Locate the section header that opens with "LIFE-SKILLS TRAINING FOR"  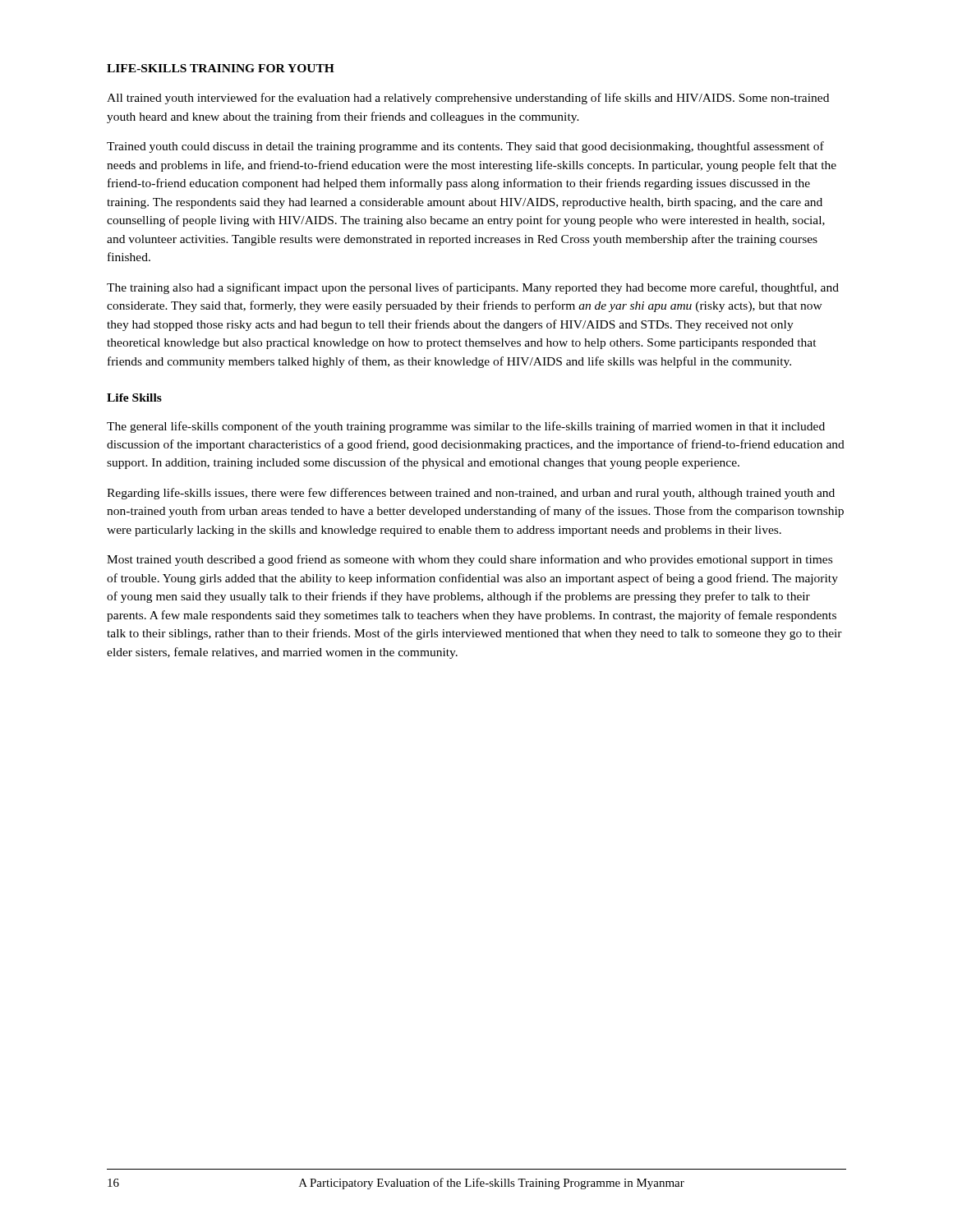[x=221, y=68]
